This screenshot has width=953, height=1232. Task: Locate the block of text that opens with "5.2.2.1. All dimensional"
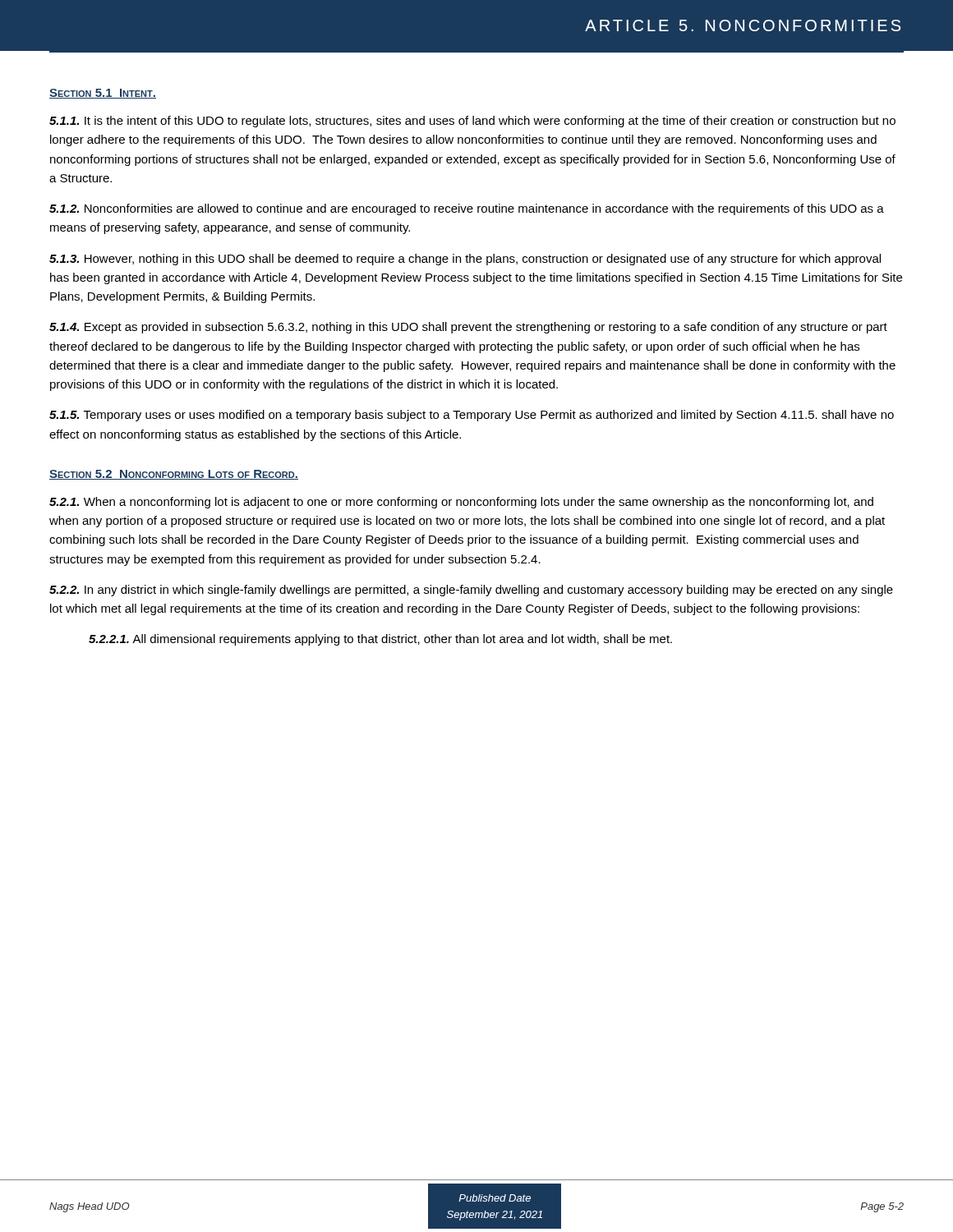(381, 639)
